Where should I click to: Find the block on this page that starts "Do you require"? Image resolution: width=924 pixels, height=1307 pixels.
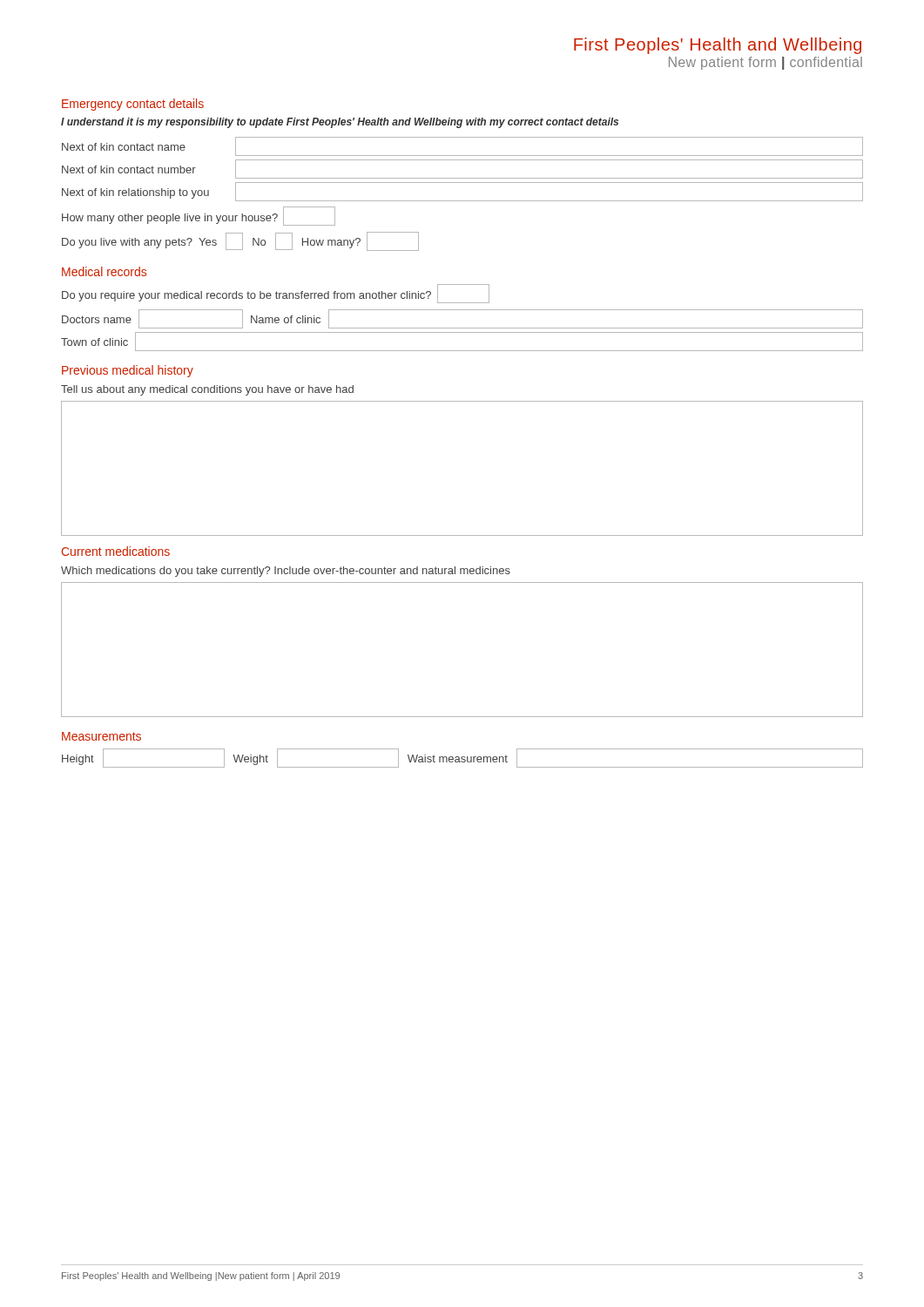tap(462, 318)
